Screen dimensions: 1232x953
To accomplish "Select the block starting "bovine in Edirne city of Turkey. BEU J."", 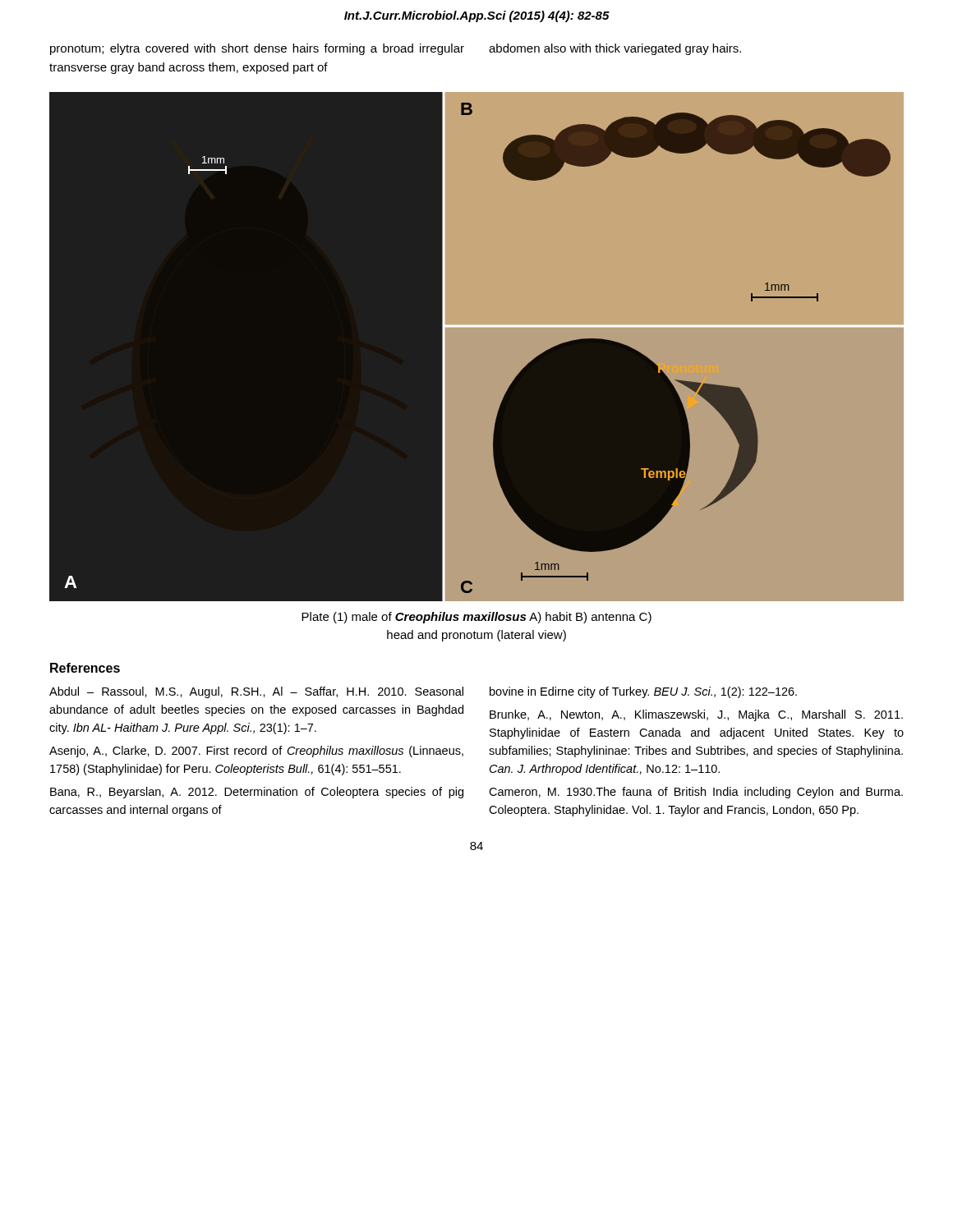I will tap(643, 691).
